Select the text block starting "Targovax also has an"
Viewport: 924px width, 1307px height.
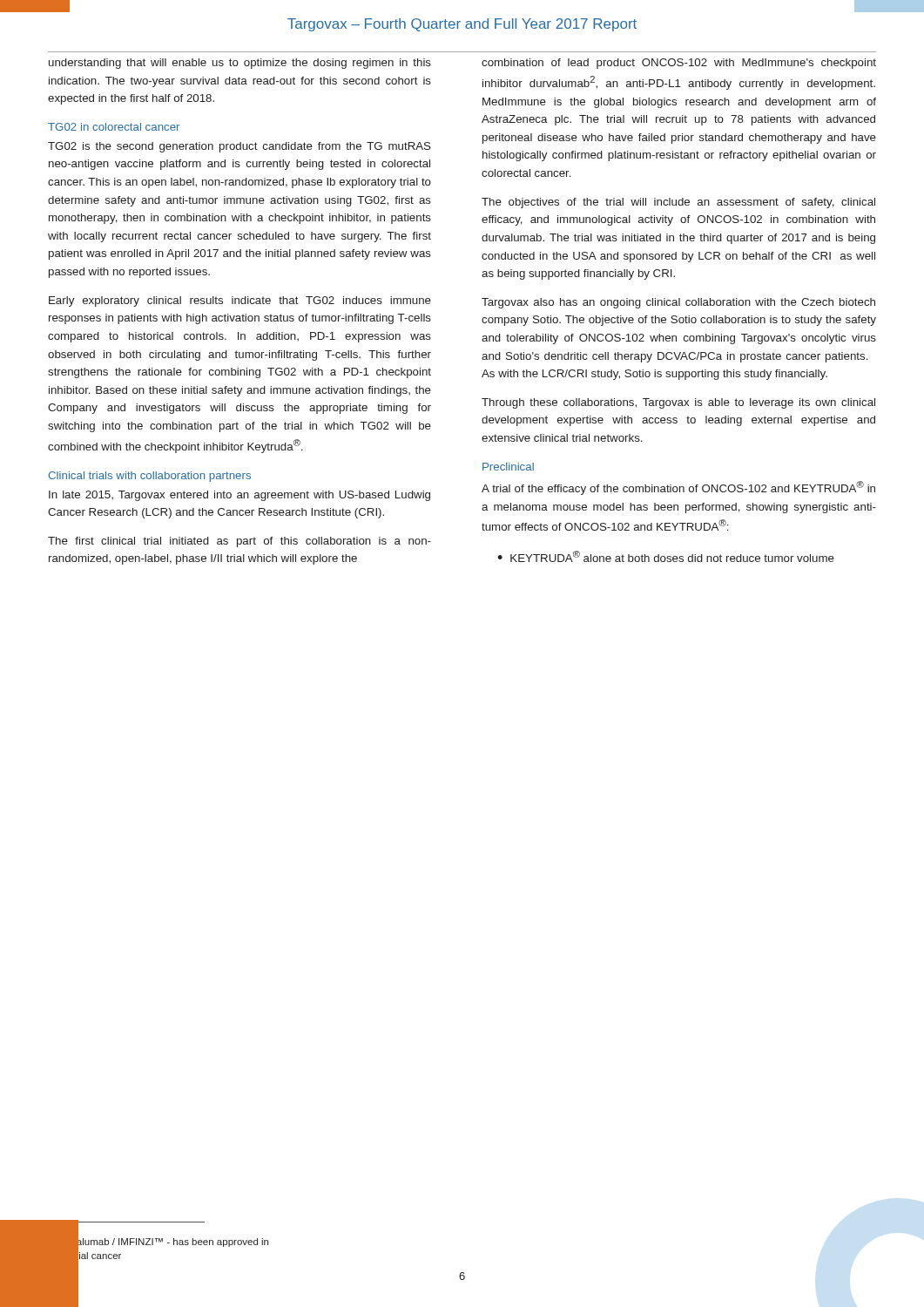coord(679,338)
